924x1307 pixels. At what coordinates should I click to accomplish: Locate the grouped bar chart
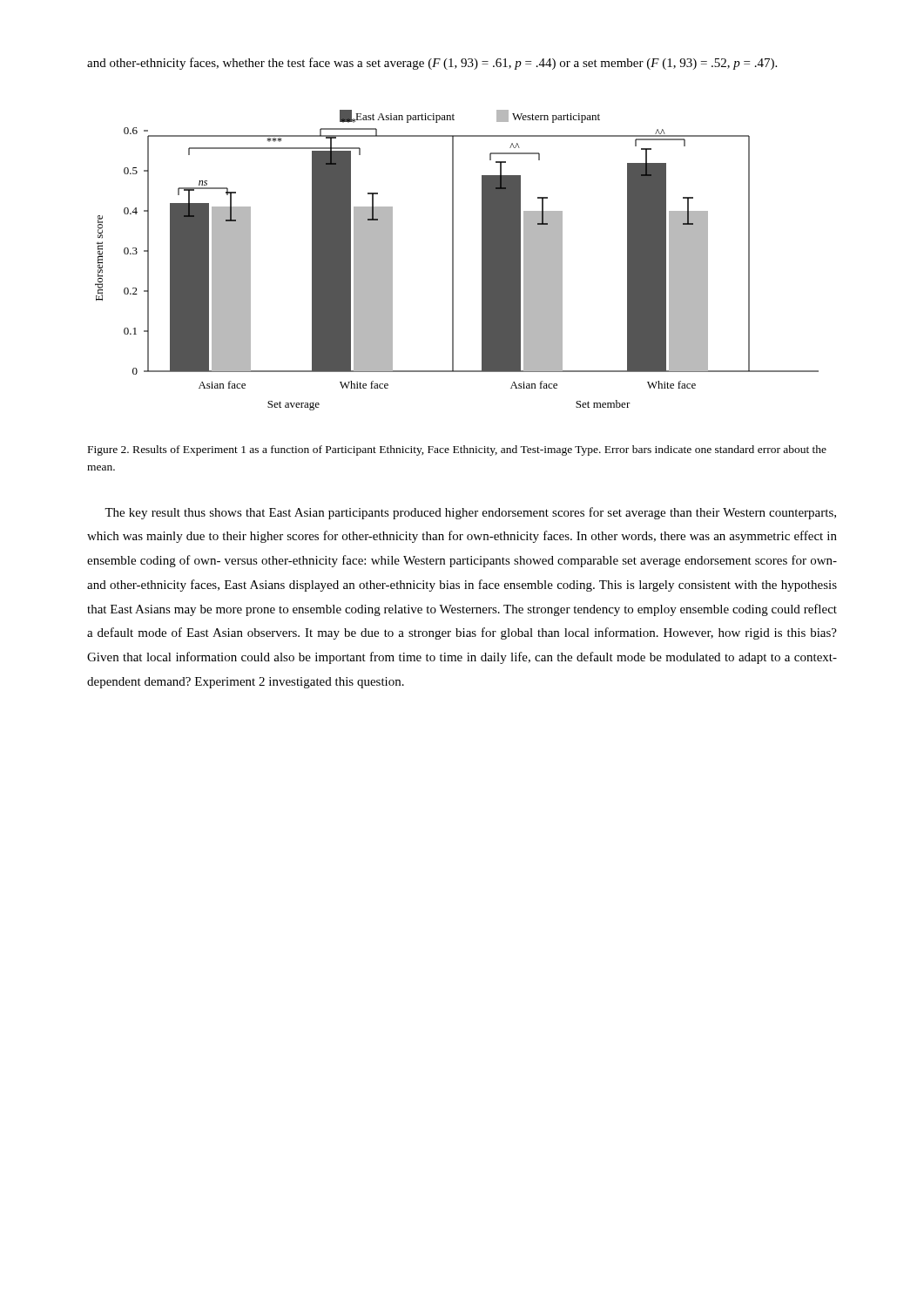click(x=462, y=267)
